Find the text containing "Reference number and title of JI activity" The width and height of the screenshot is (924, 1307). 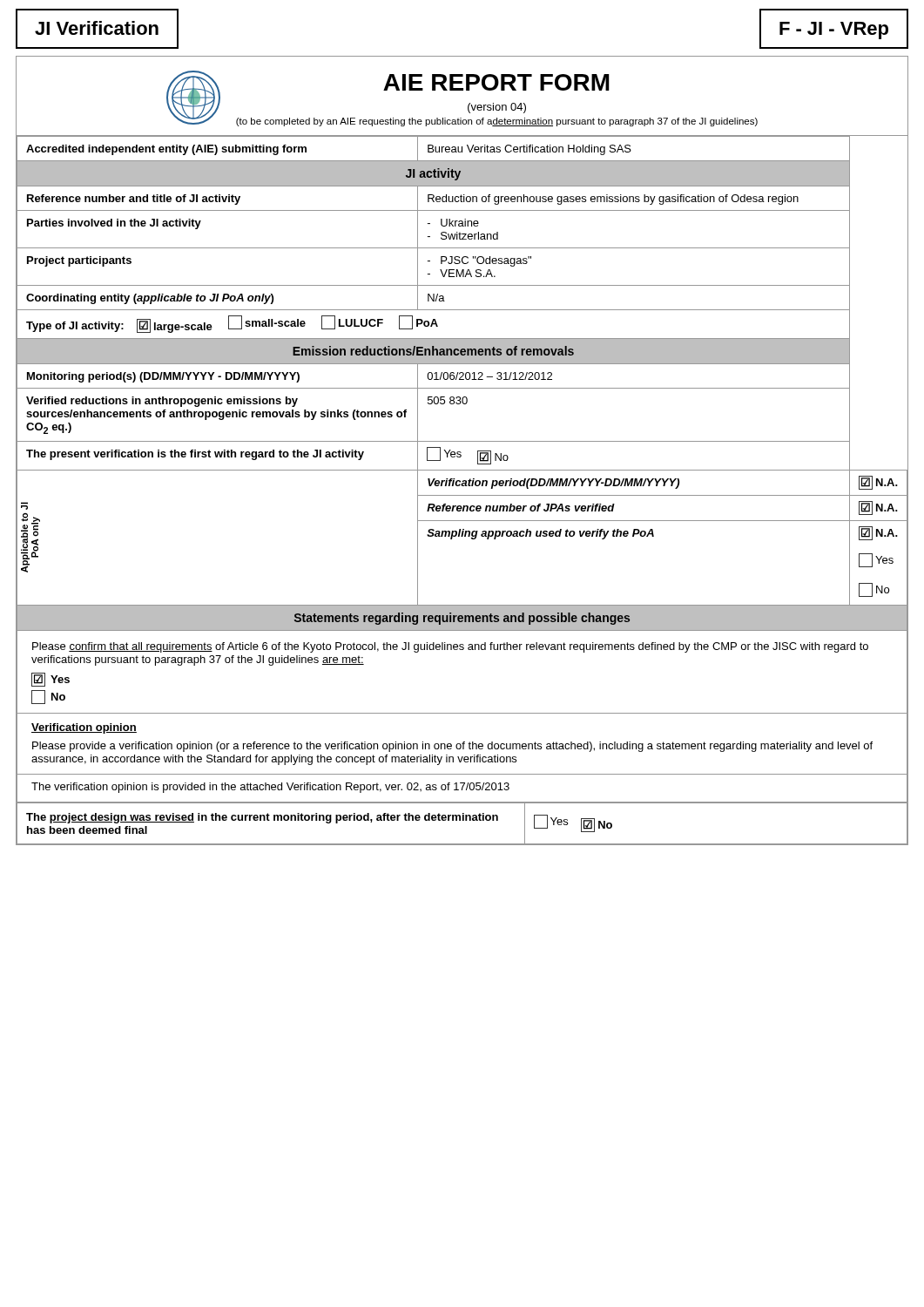(133, 198)
